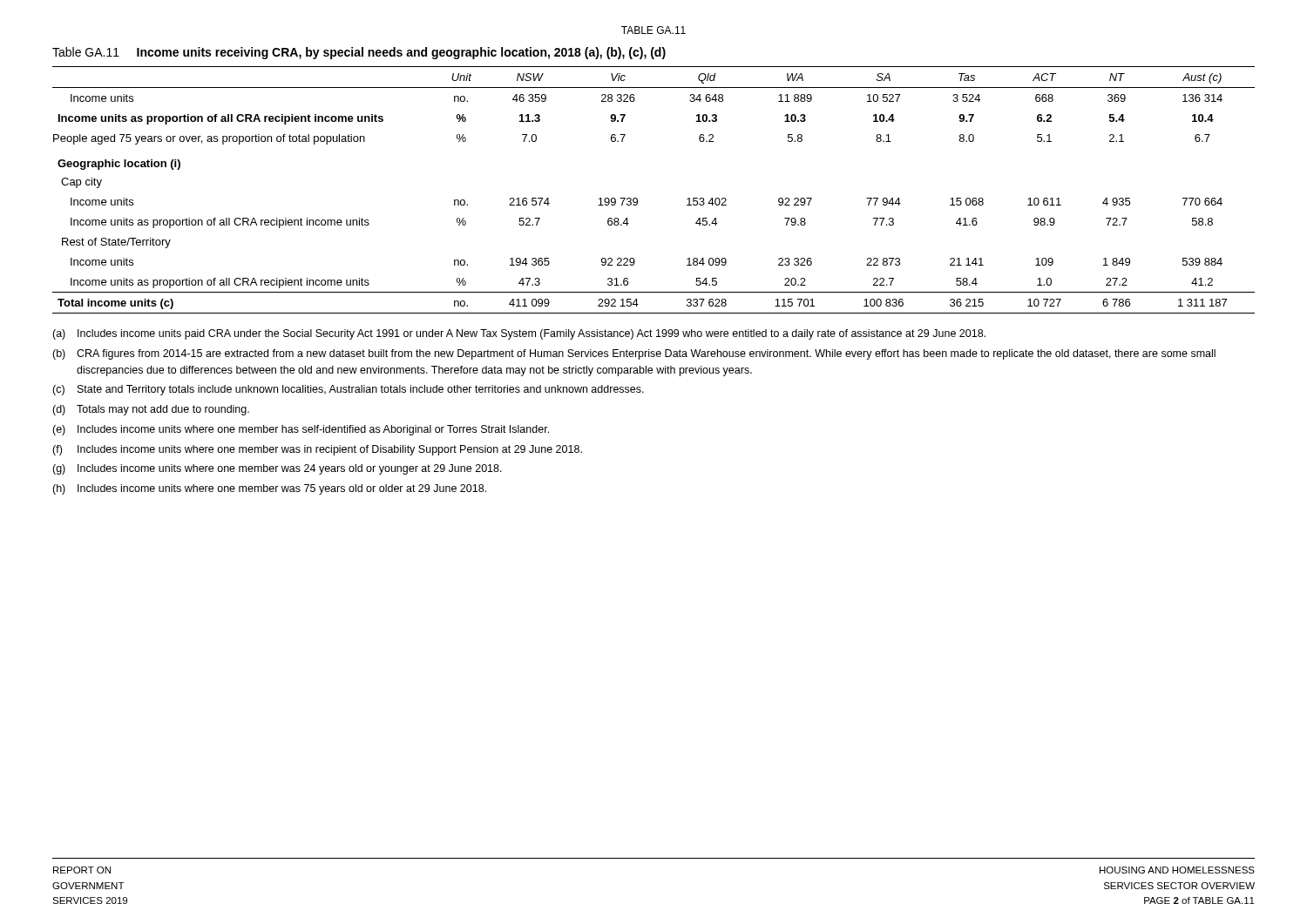Where is the passage that starts "(c) State and Territory totals include"?
1307x924 pixels.
[x=348, y=390]
